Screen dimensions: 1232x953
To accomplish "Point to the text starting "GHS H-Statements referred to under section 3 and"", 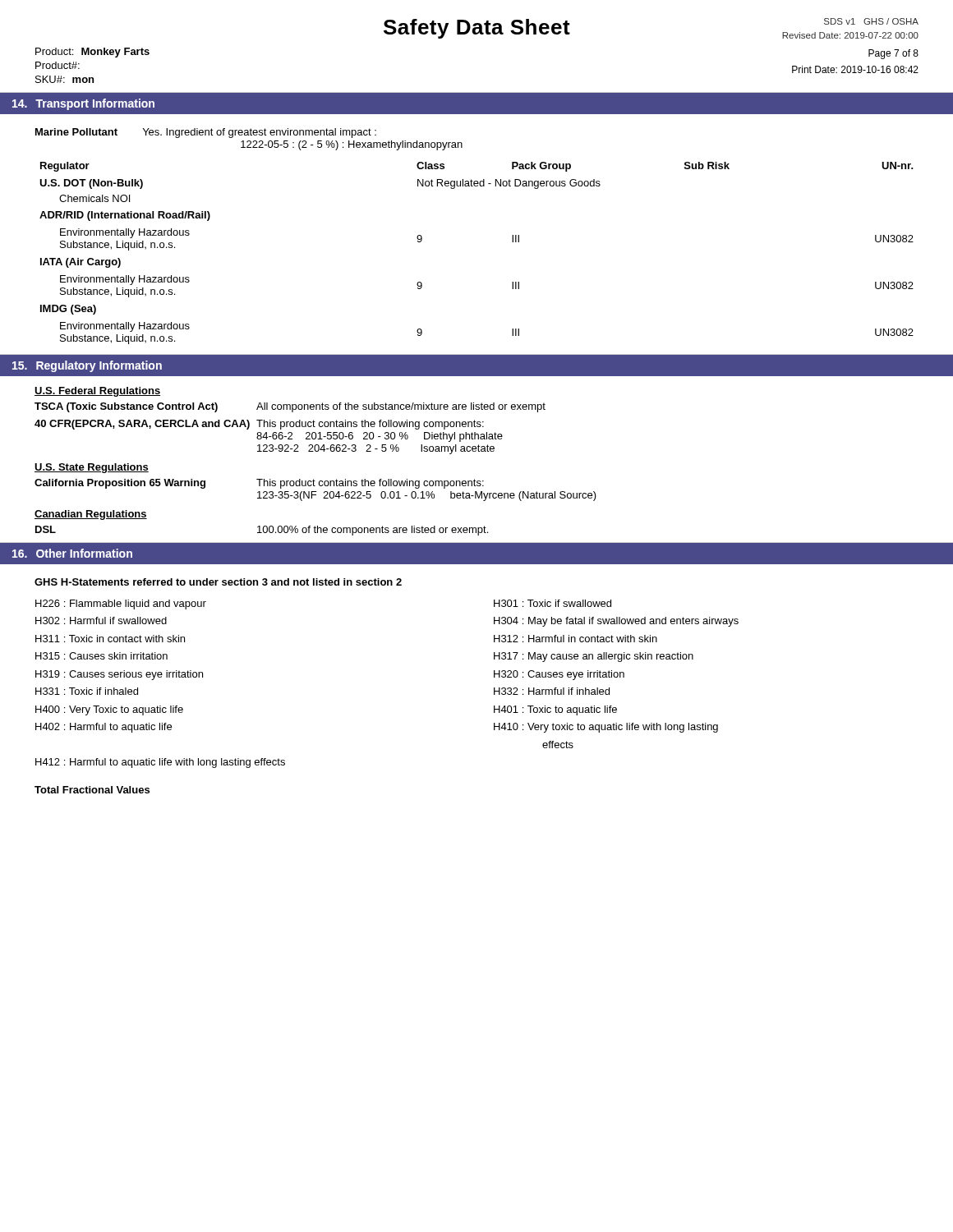I will [x=218, y=582].
